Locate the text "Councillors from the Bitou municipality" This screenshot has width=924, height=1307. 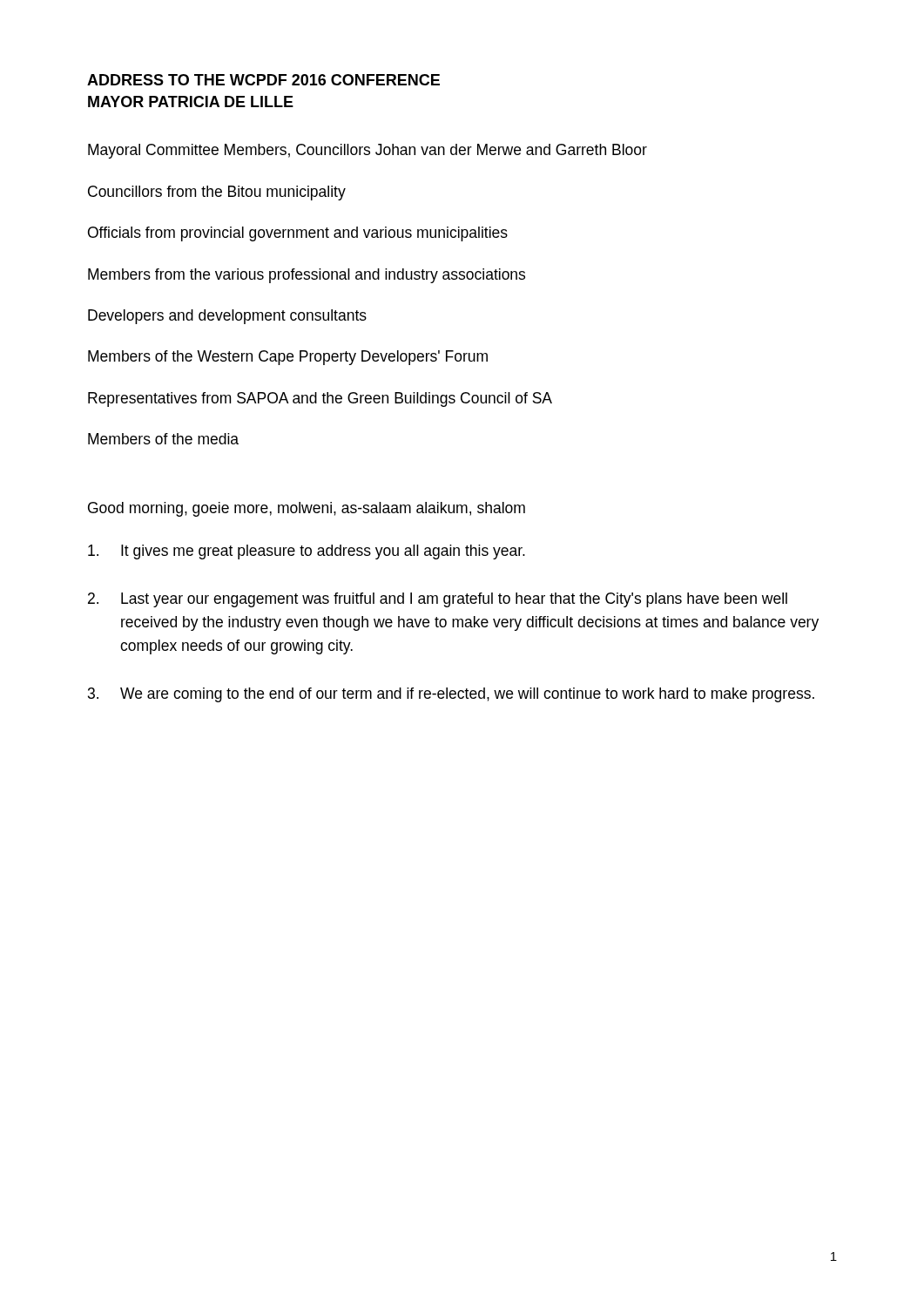(216, 191)
